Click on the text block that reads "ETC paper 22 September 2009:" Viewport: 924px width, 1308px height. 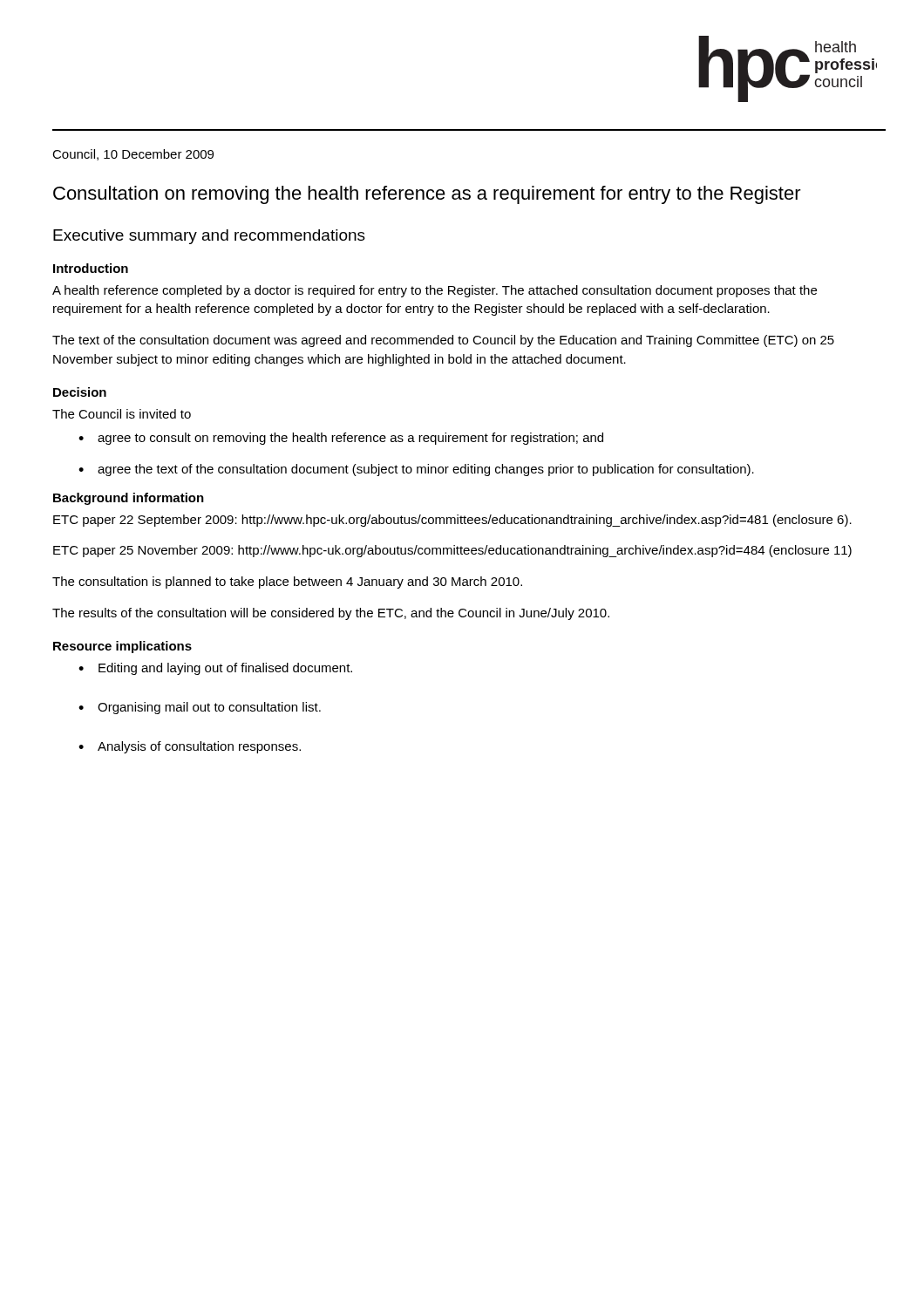point(452,519)
